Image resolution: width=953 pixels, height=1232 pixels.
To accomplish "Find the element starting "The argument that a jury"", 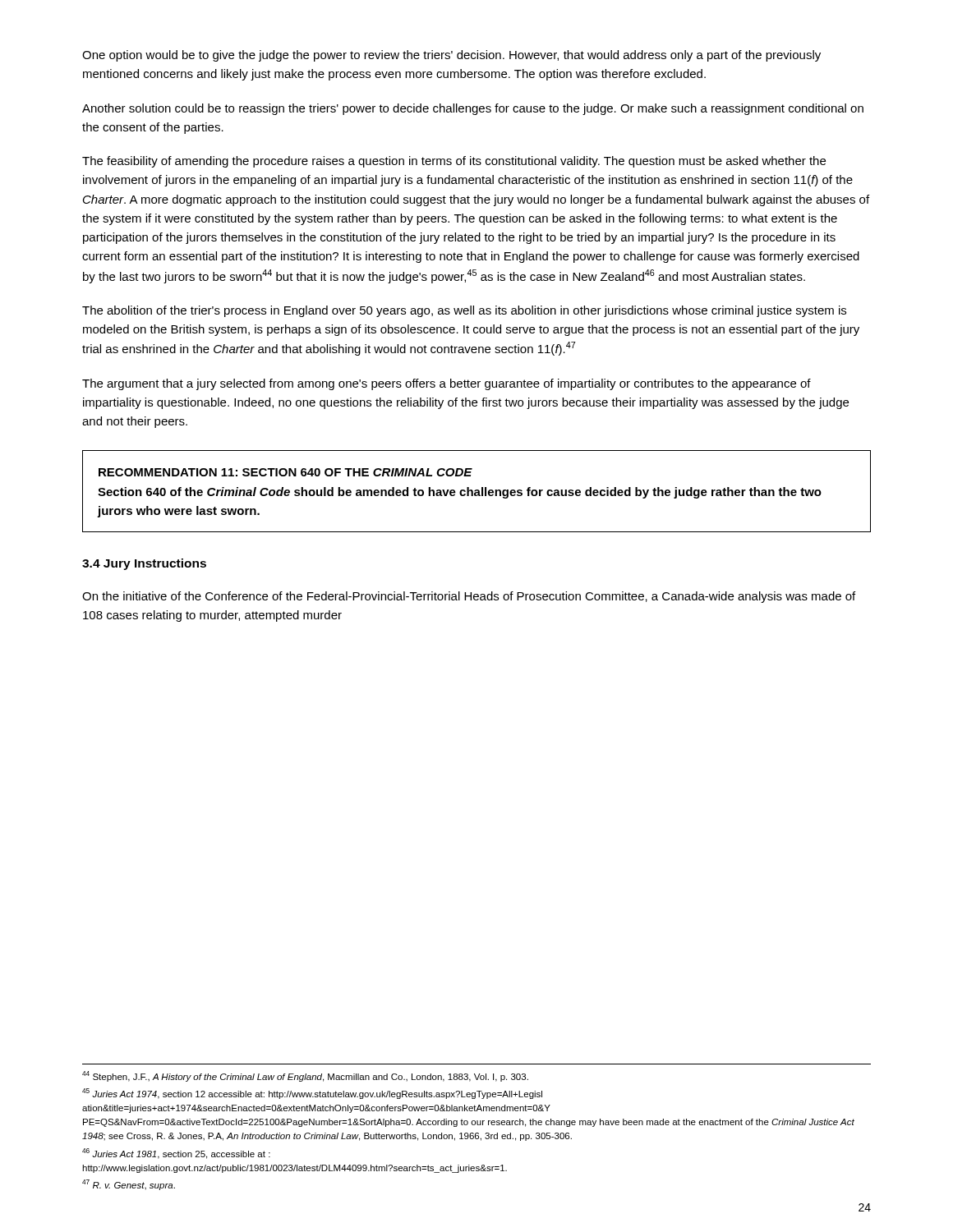I will [476, 402].
